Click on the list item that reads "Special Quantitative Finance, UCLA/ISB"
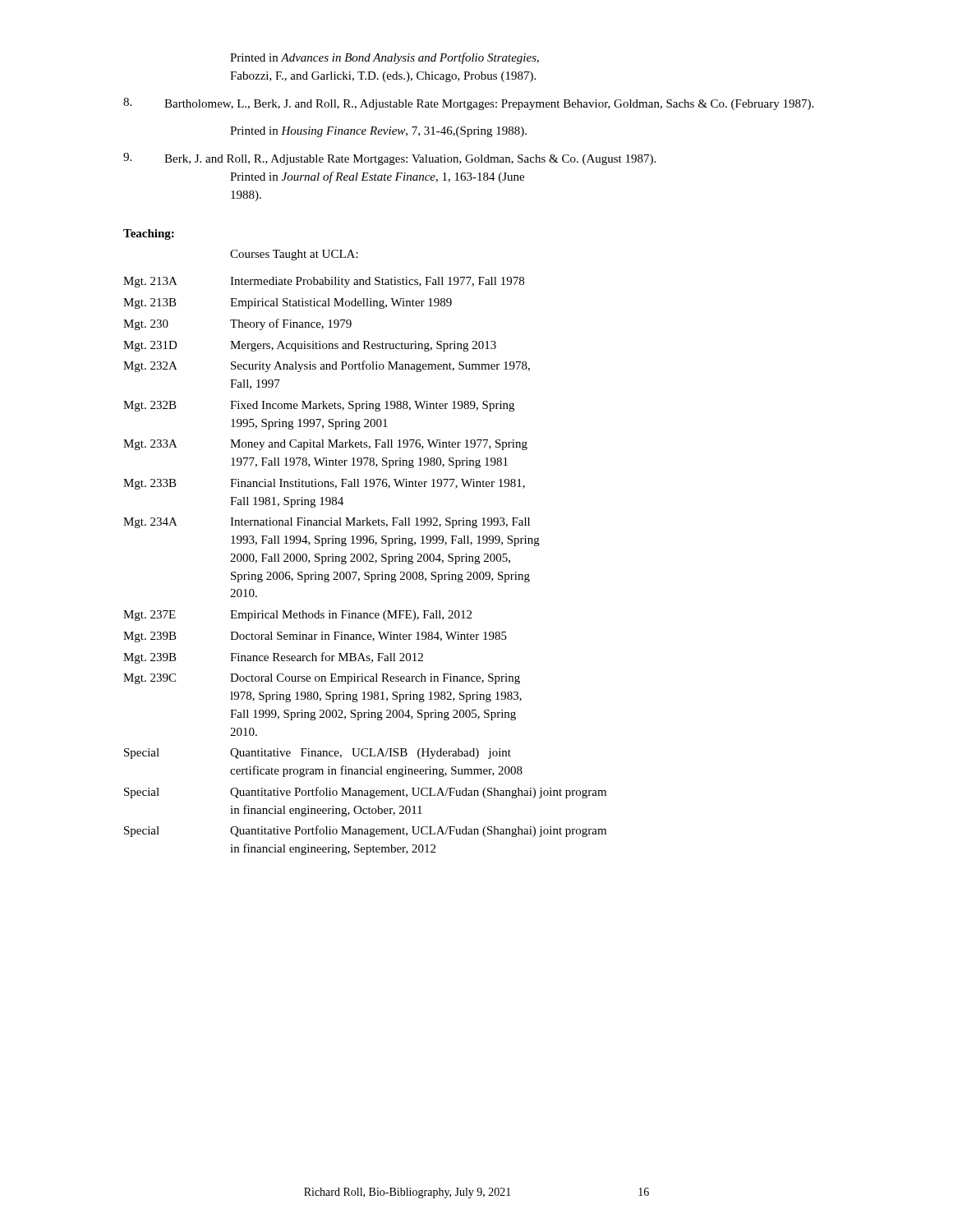Viewport: 953px width, 1232px height. (497, 762)
